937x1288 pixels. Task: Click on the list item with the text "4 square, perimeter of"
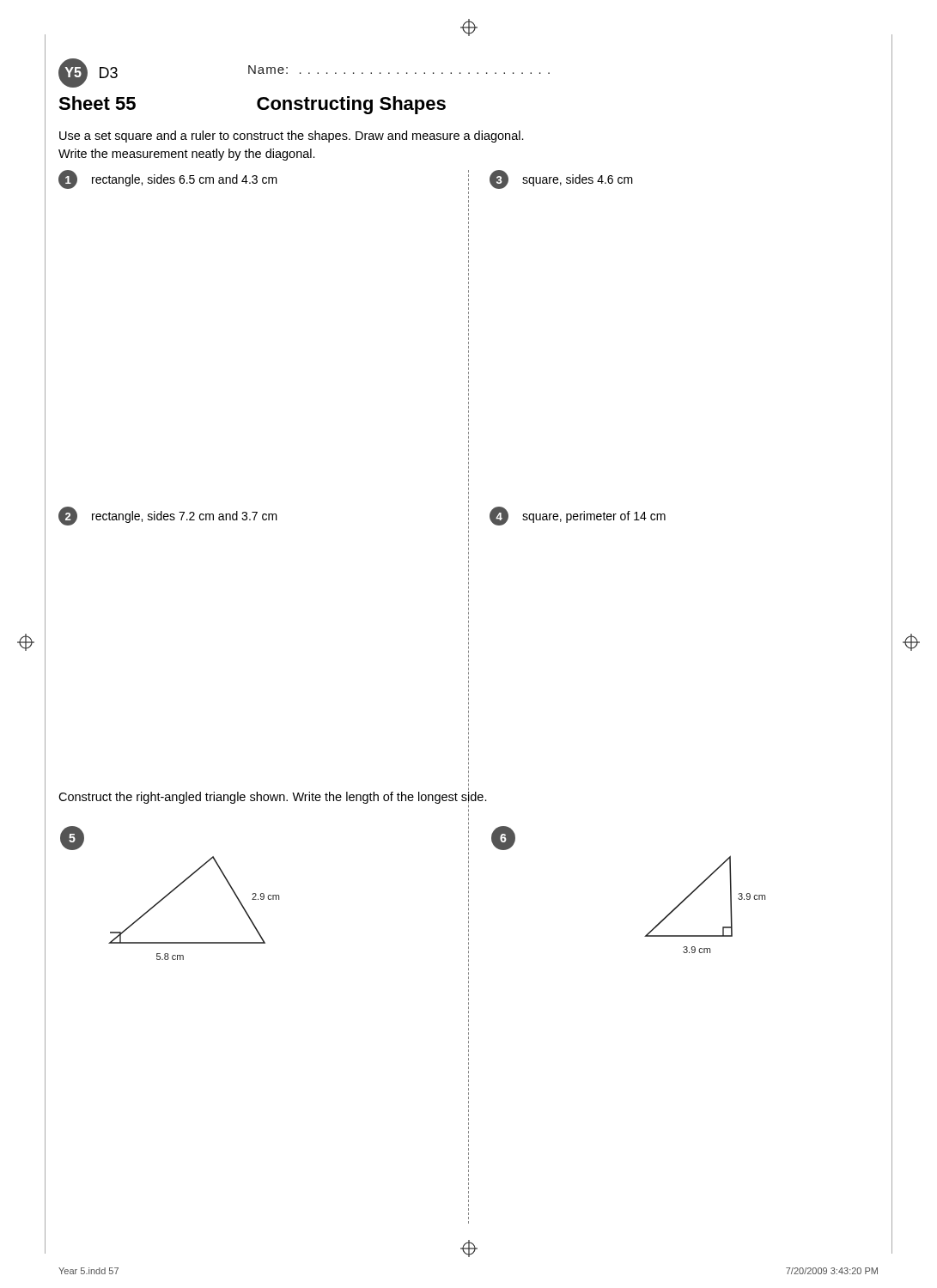click(578, 516)
